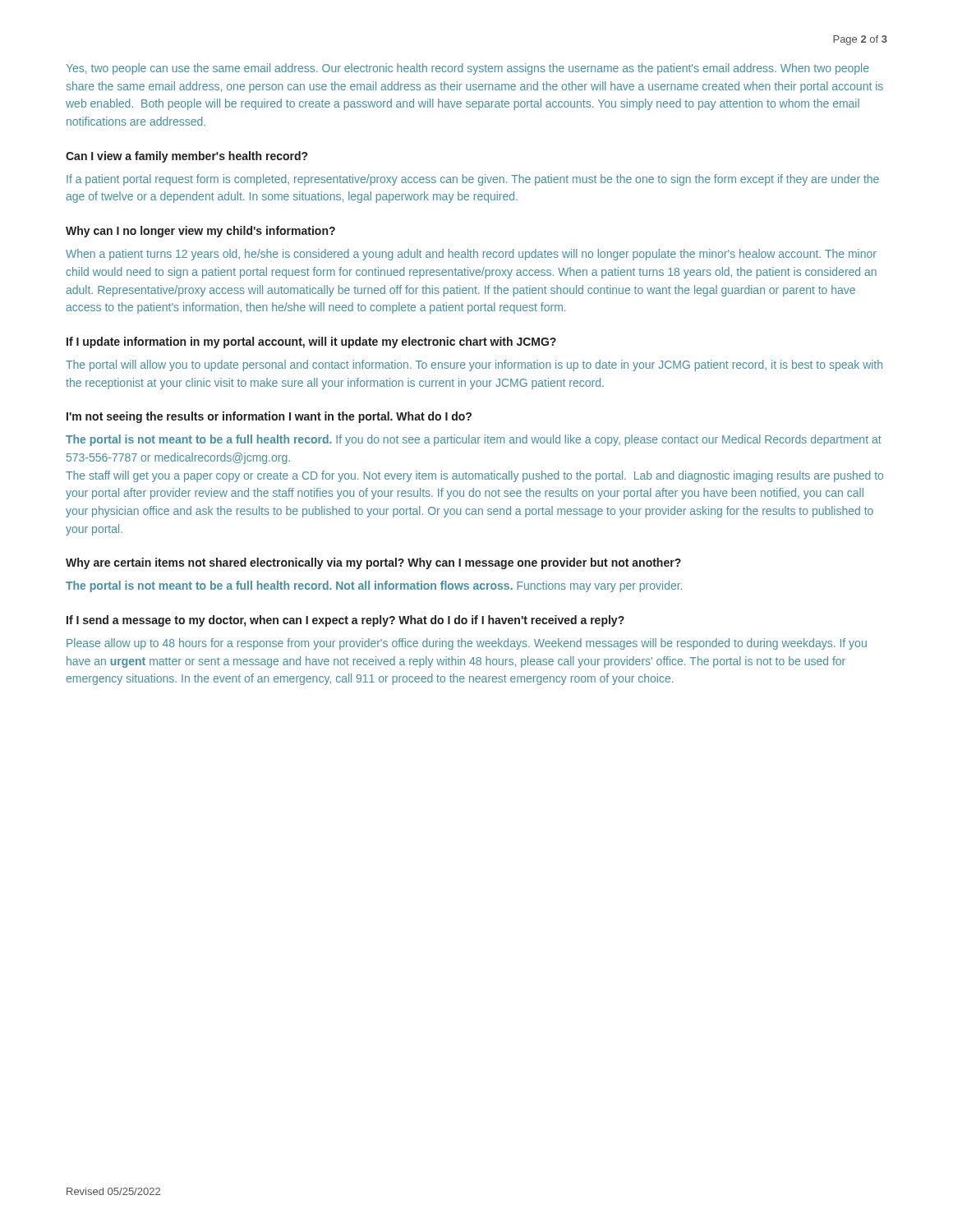Click on the text block starting "The portal will allow you to update"
The height and width of the screenshot is (1232, 953).
point(474,373)
